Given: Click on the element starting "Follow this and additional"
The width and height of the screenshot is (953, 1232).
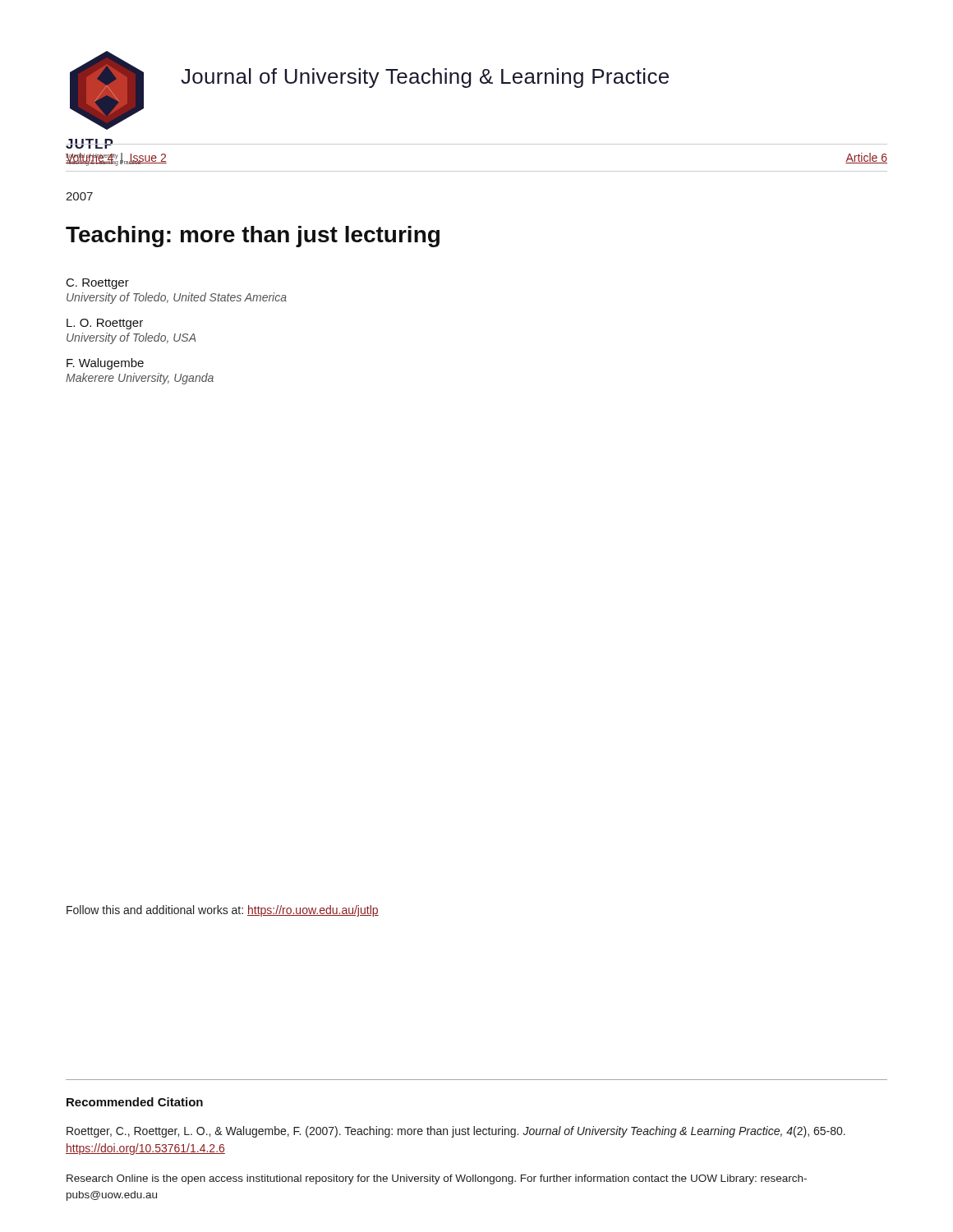Looking at the screenshot, I should [x=222, y=910].
